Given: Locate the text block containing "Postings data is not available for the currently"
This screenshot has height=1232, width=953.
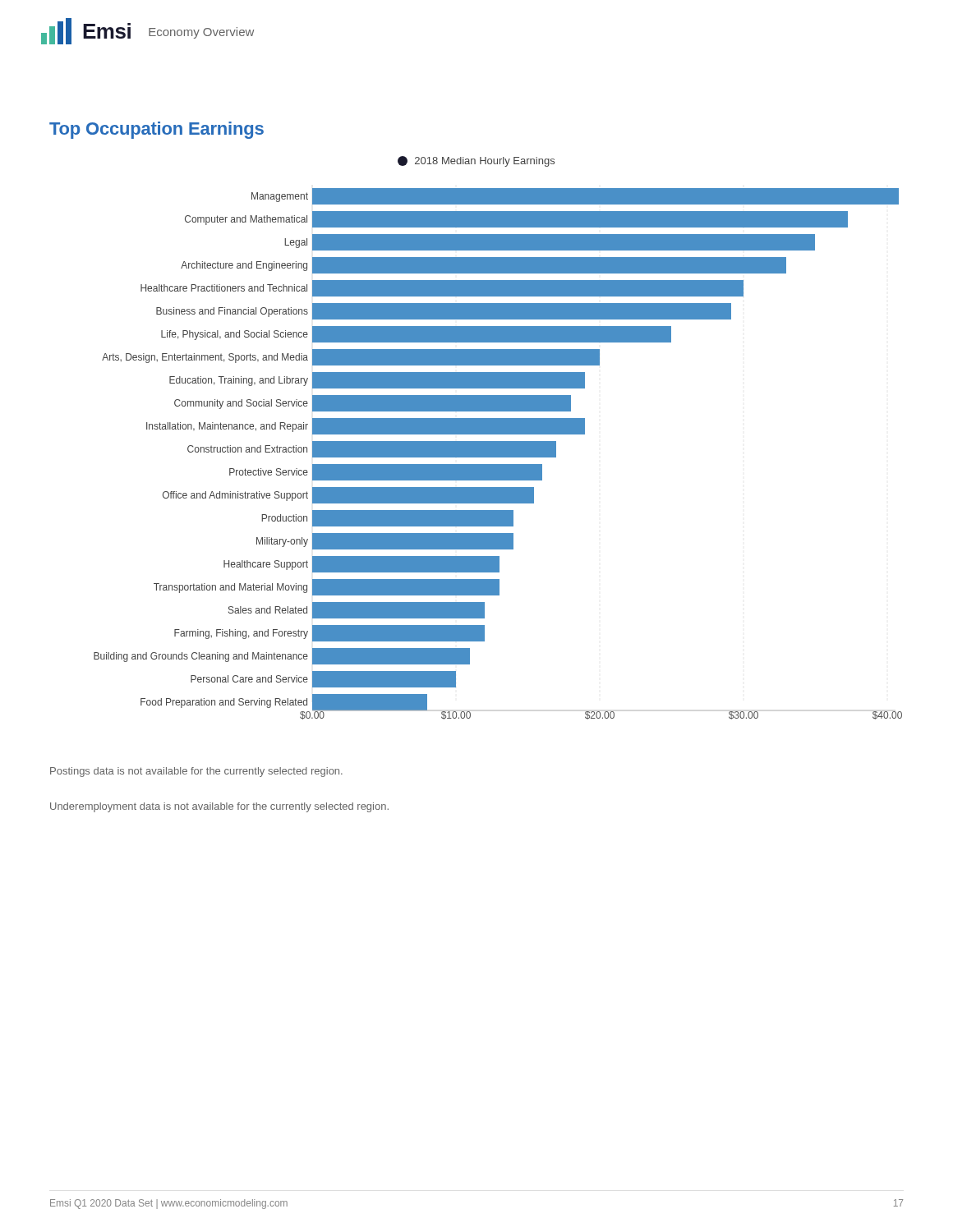Looking at the screenshot, I should tap(196, 771).
